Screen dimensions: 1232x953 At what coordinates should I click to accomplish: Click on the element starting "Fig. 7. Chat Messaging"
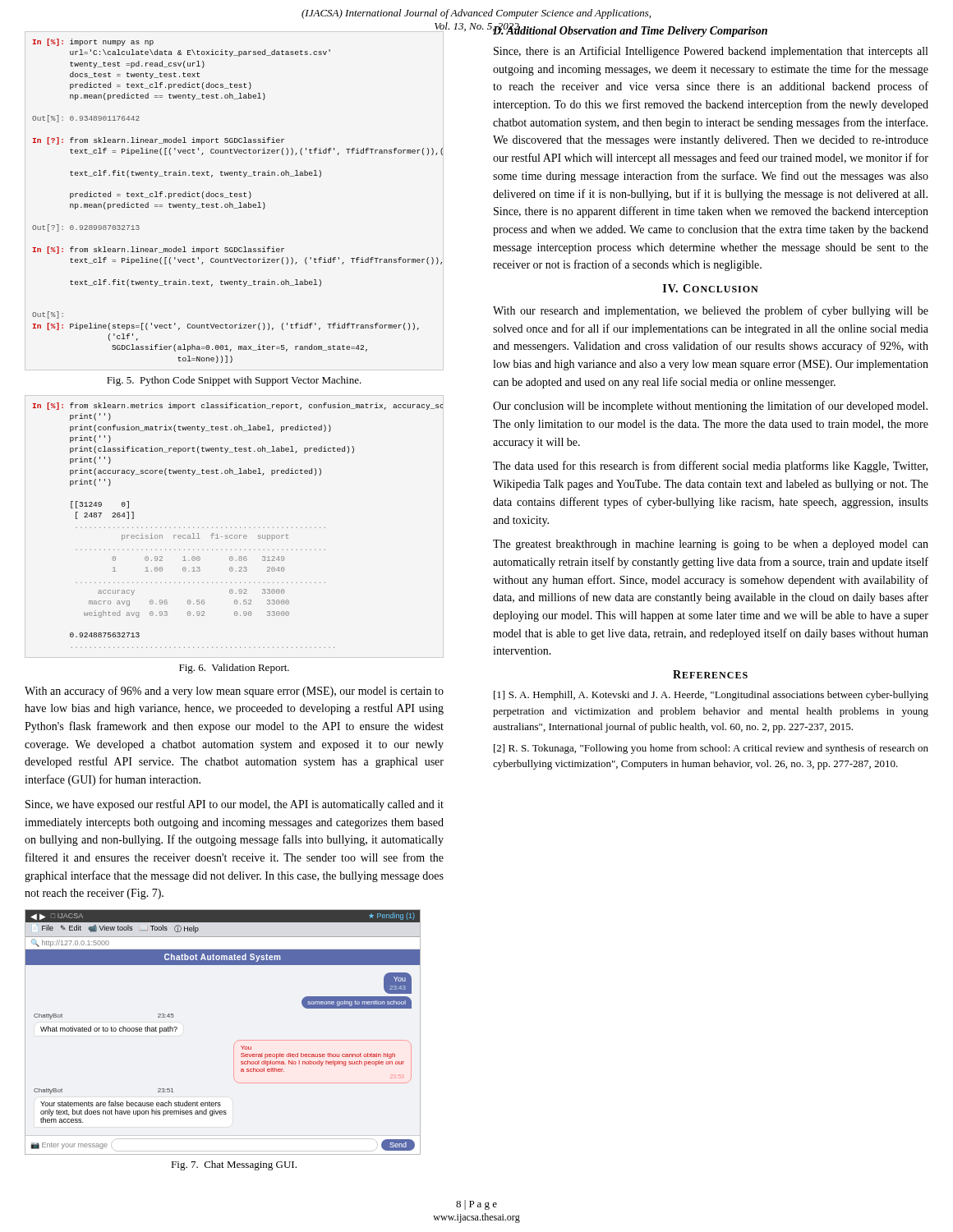[x=234, y=1164]
